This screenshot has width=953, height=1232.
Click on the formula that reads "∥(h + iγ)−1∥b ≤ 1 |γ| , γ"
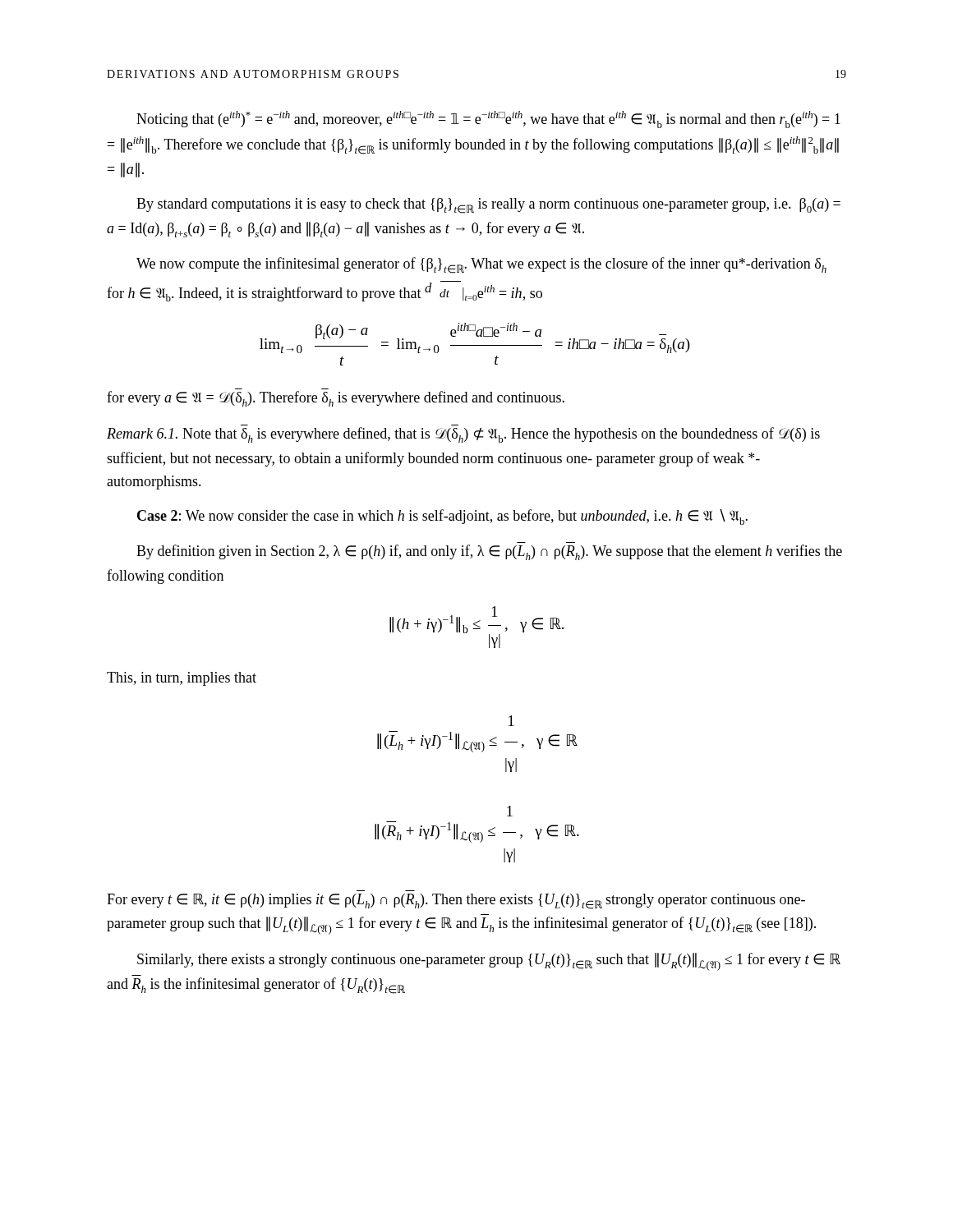(x=476, y=626)
